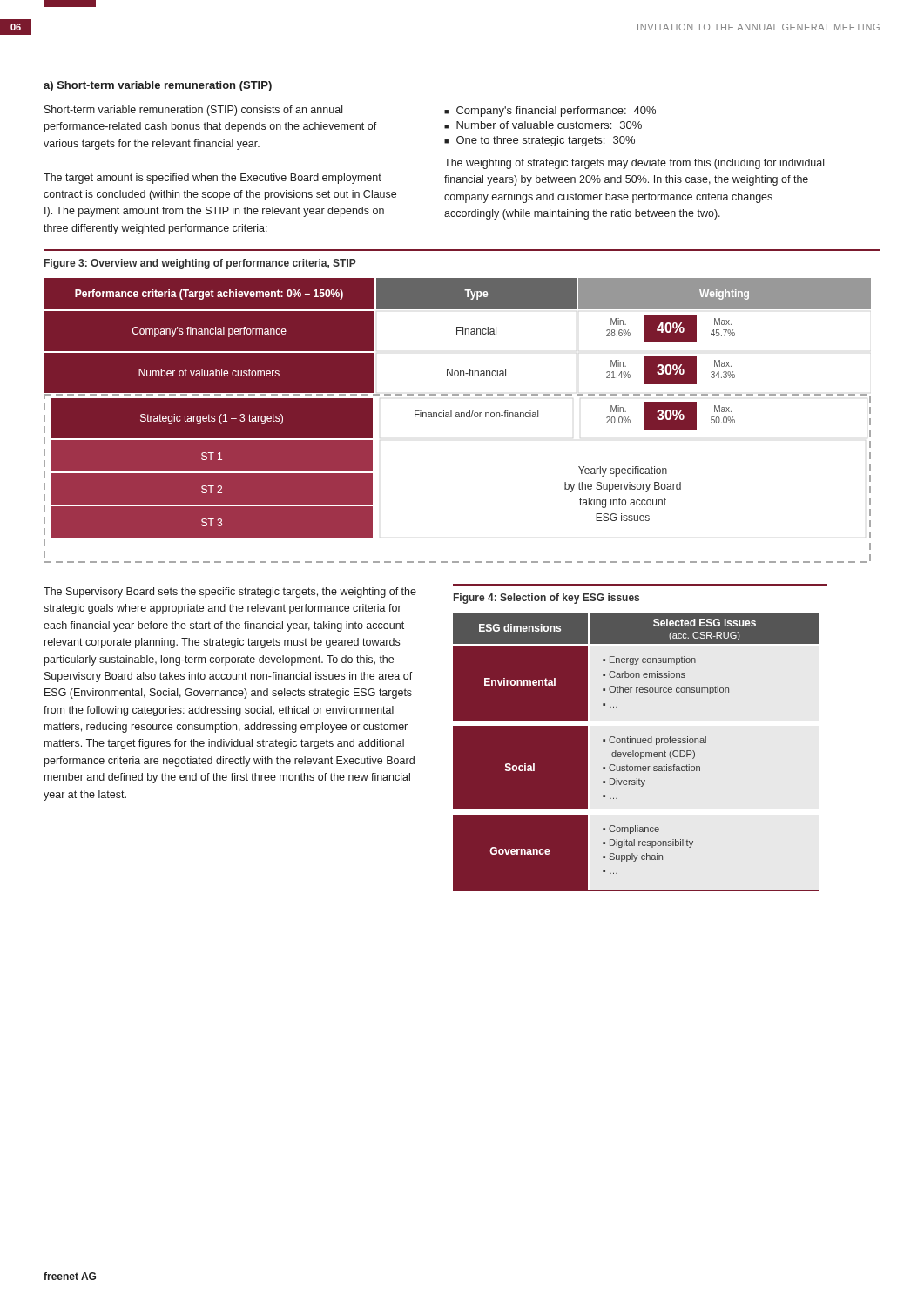Navigate to the block starting "Figure 3: Overview and weighting of"
Screen dimensions: 1307x924
pyautogui.click(x=200, y=263)
